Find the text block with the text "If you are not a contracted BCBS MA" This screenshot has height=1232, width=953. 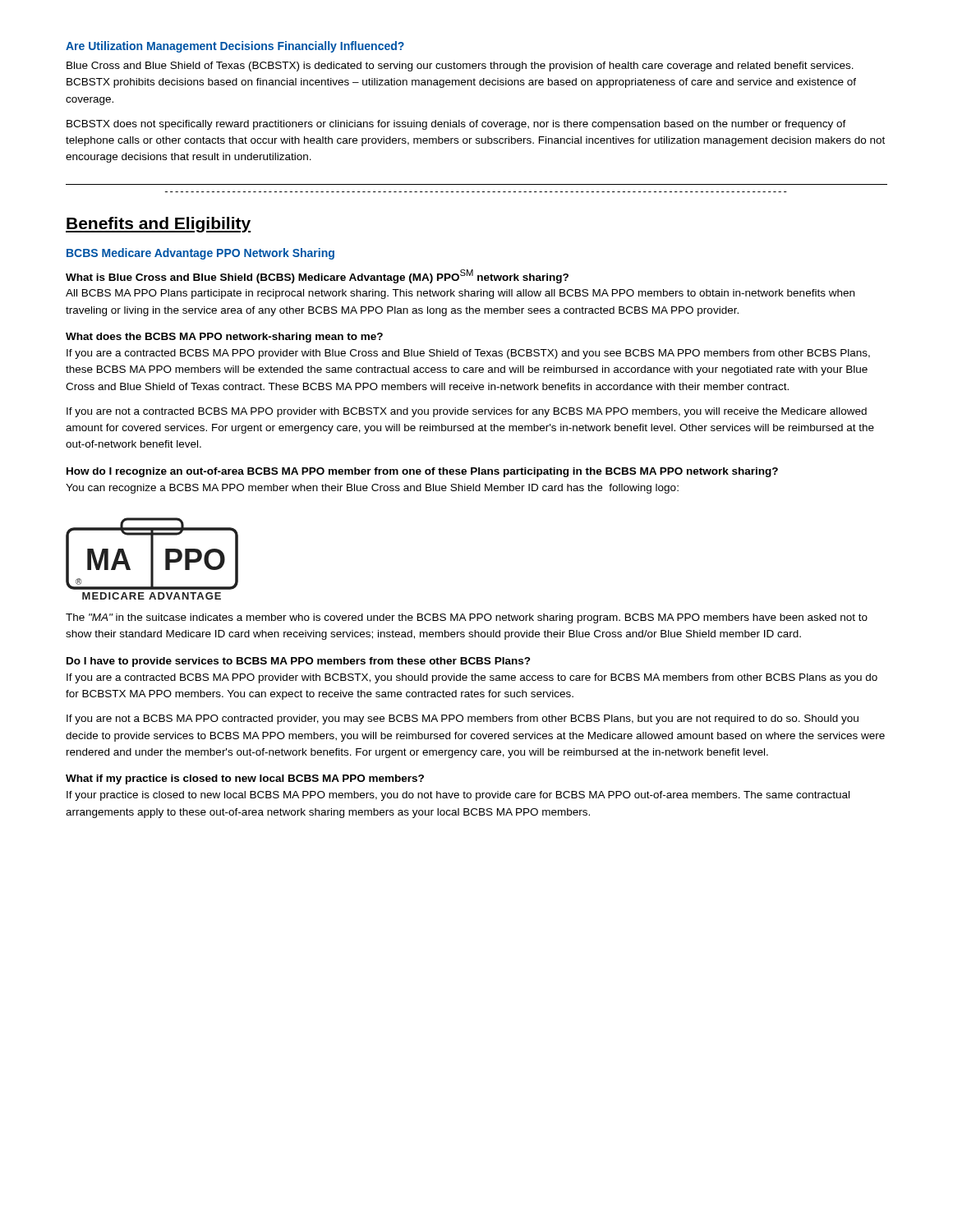click(x=470, y=428)
